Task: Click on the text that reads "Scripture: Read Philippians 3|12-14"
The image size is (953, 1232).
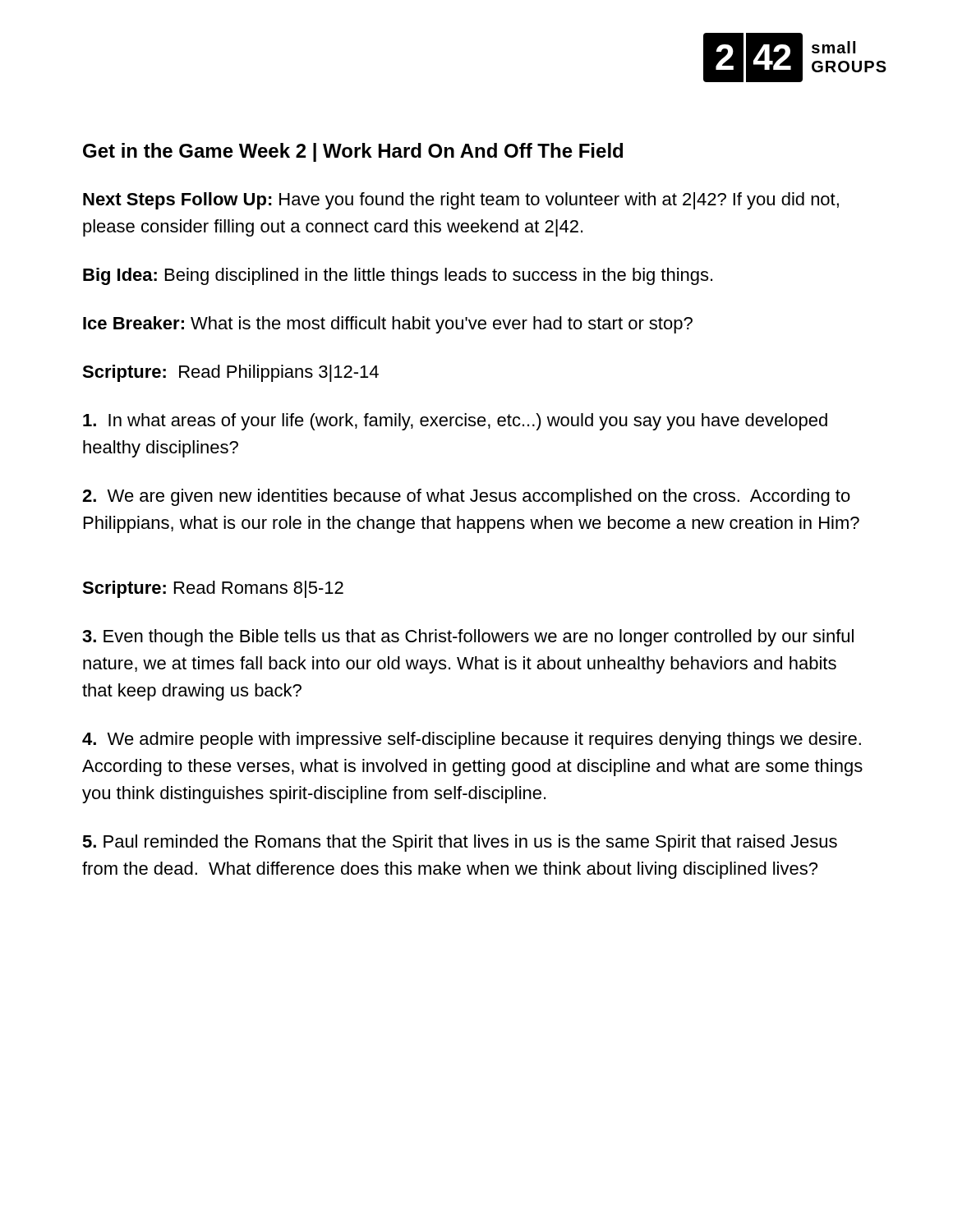Action: (x=231, y=372)
